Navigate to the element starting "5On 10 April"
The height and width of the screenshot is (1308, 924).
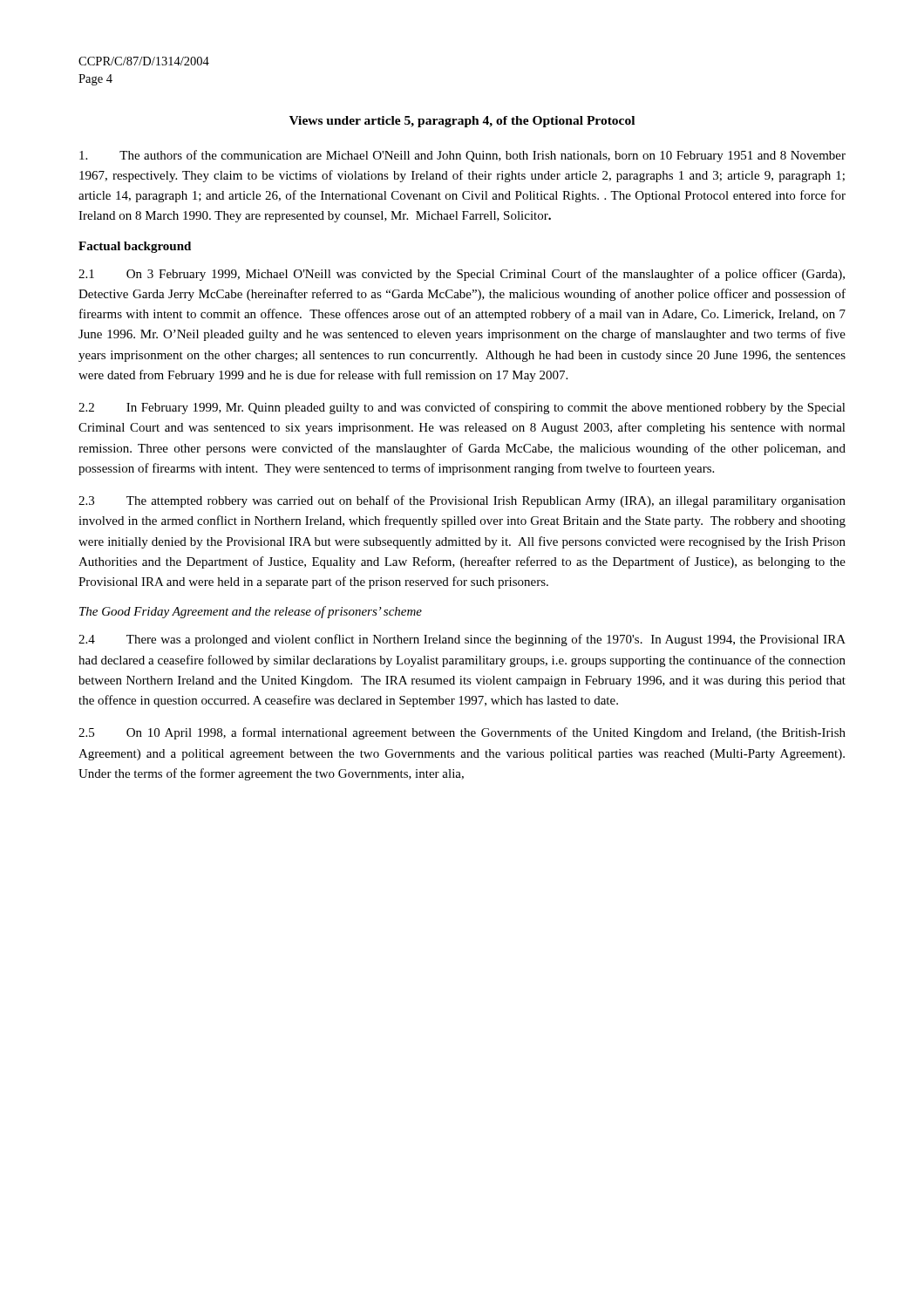[462, 753]
